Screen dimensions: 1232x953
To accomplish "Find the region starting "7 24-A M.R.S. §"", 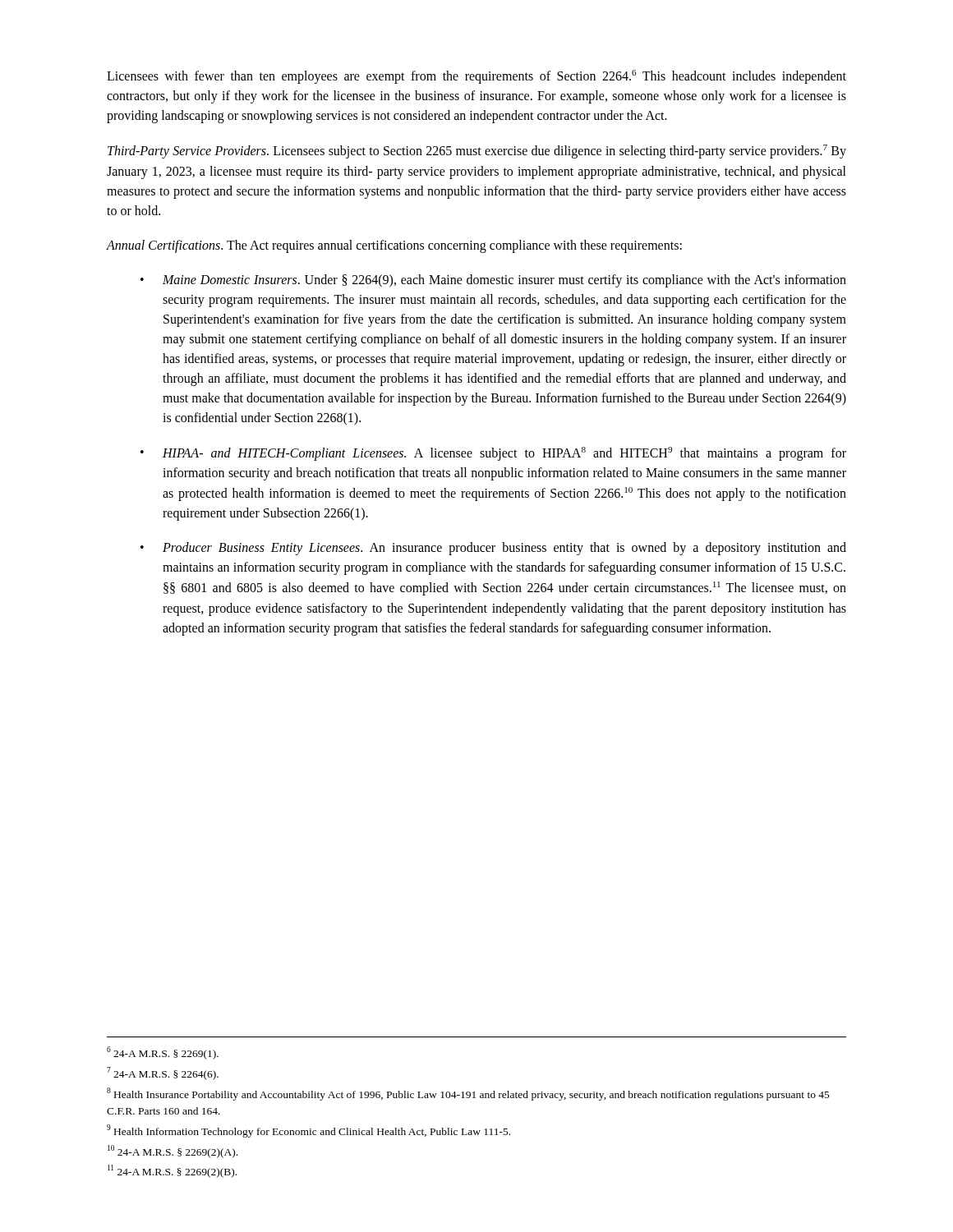I will (x=163, y=1073).
